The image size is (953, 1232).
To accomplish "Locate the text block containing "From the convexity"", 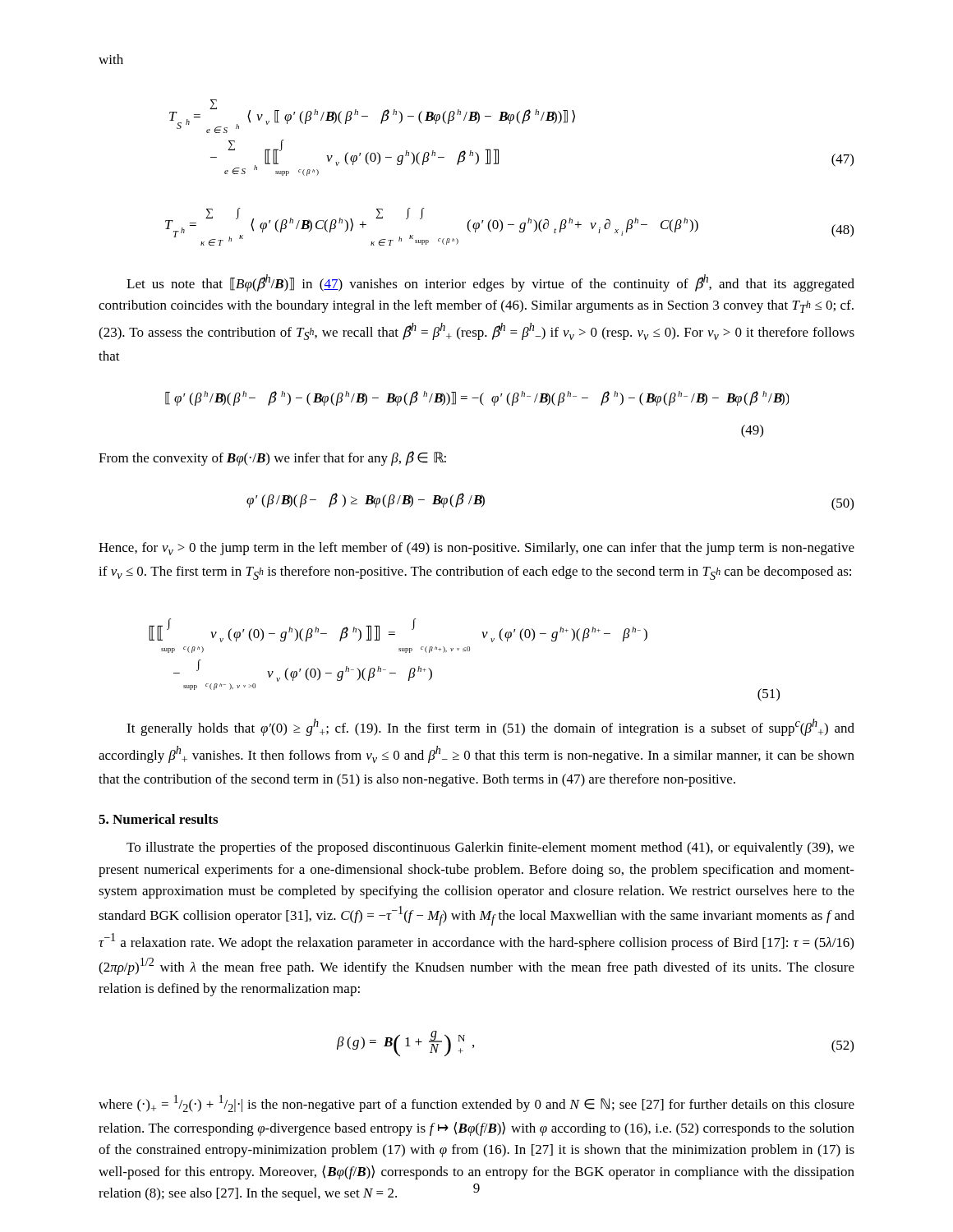I will click(x=272, y=458).
